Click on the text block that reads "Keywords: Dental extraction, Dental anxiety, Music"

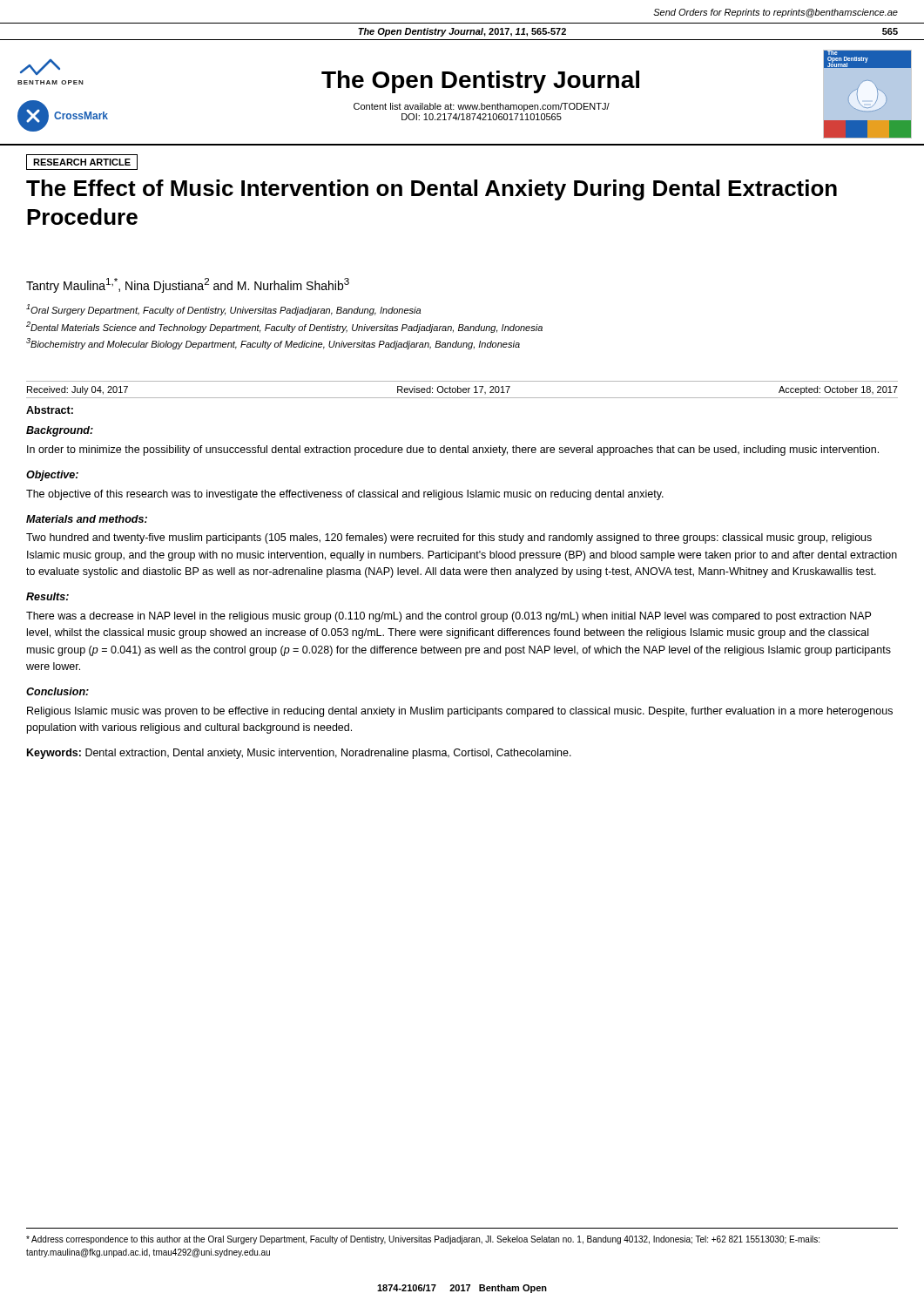click(x=299, y=753)
